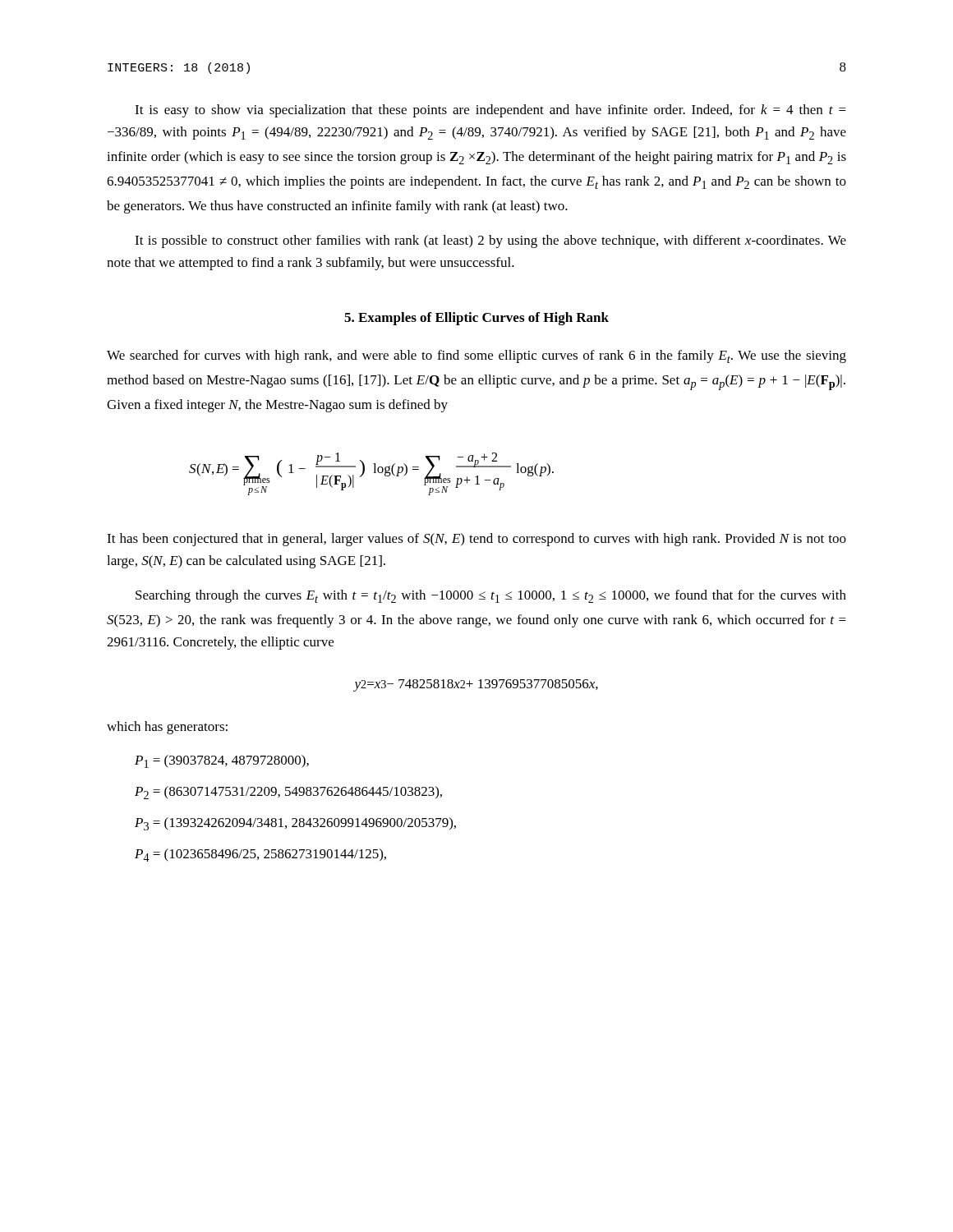Click the passage that begins "It is easy to"

[x=476, y=186]
